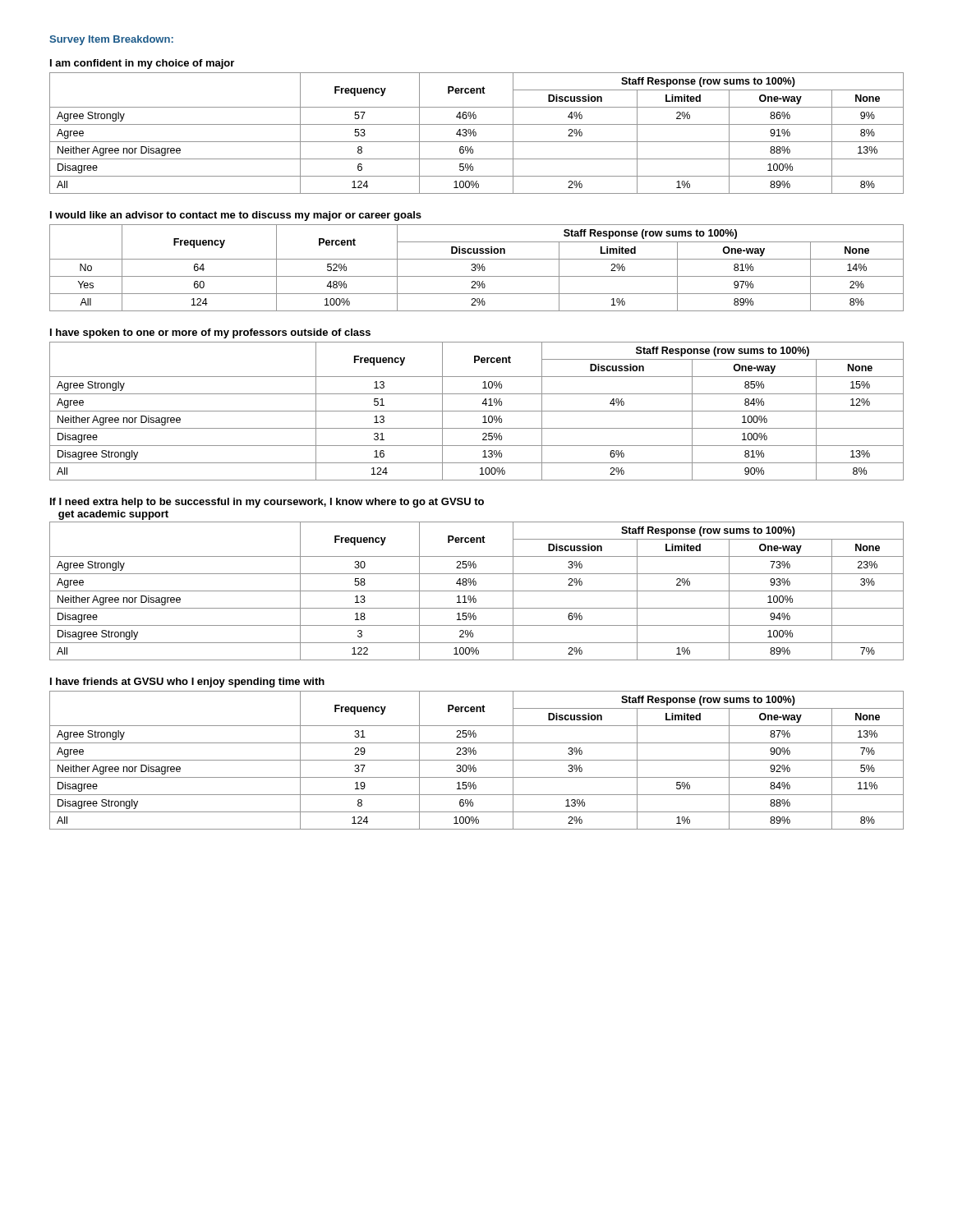Select the text block with the text "If I need extra help to be successful"

click(x=267, y=508)
